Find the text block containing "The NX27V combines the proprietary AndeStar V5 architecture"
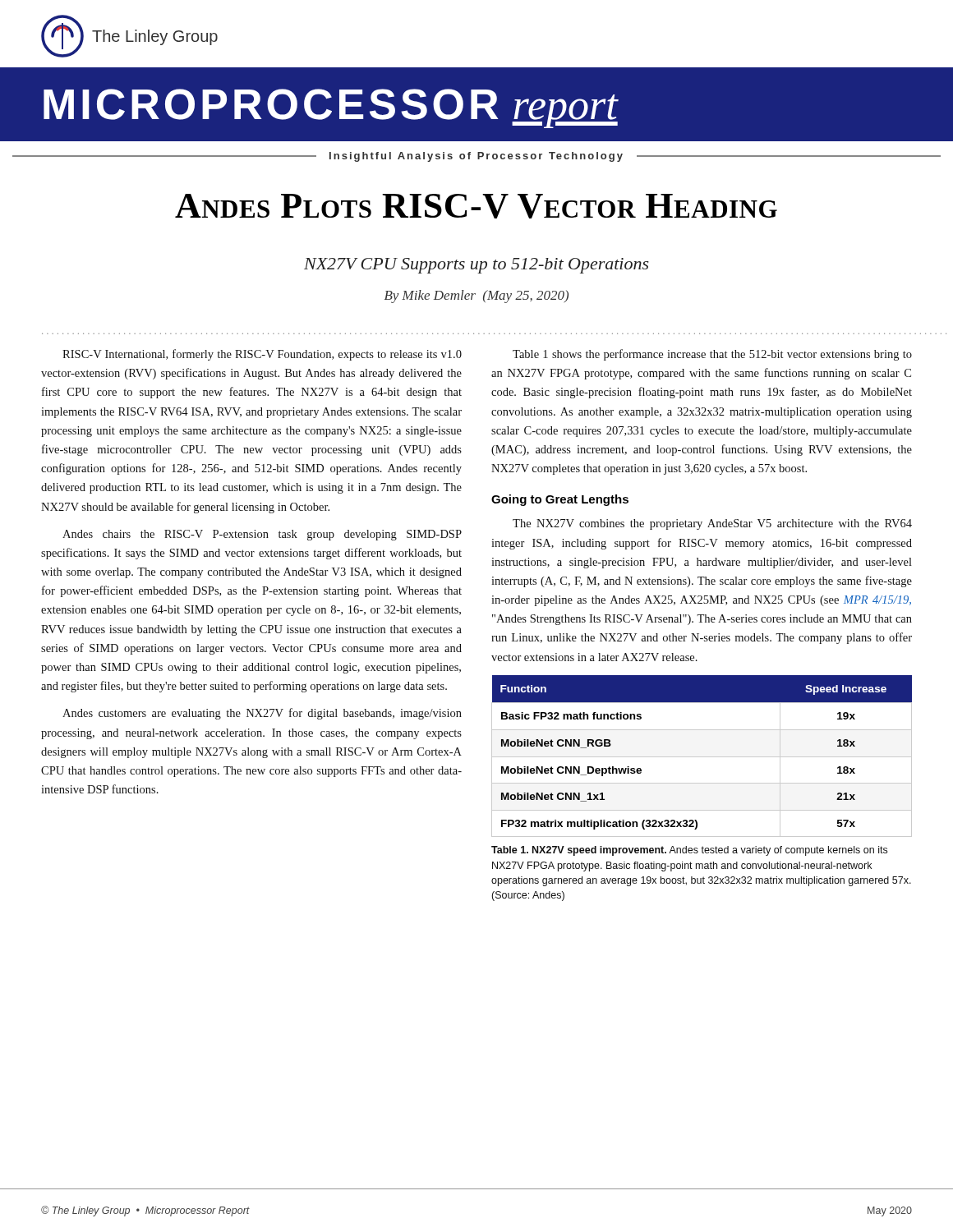Image resolution: width=953 pixels, height=1232 pixels. pyautogui.click(x=702, y=591)
